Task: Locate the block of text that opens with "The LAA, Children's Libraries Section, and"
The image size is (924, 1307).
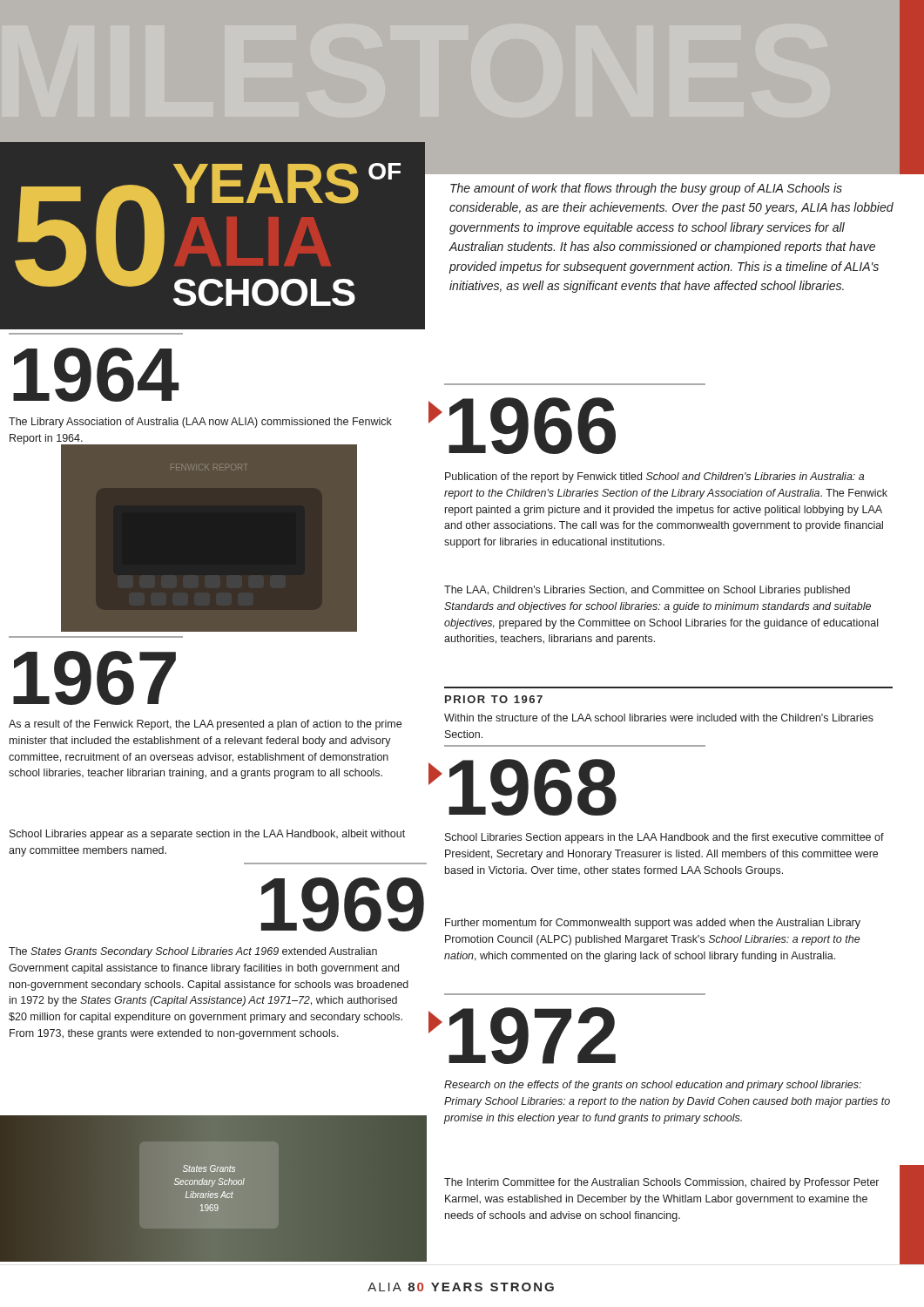Action: (x=668, y=615)
